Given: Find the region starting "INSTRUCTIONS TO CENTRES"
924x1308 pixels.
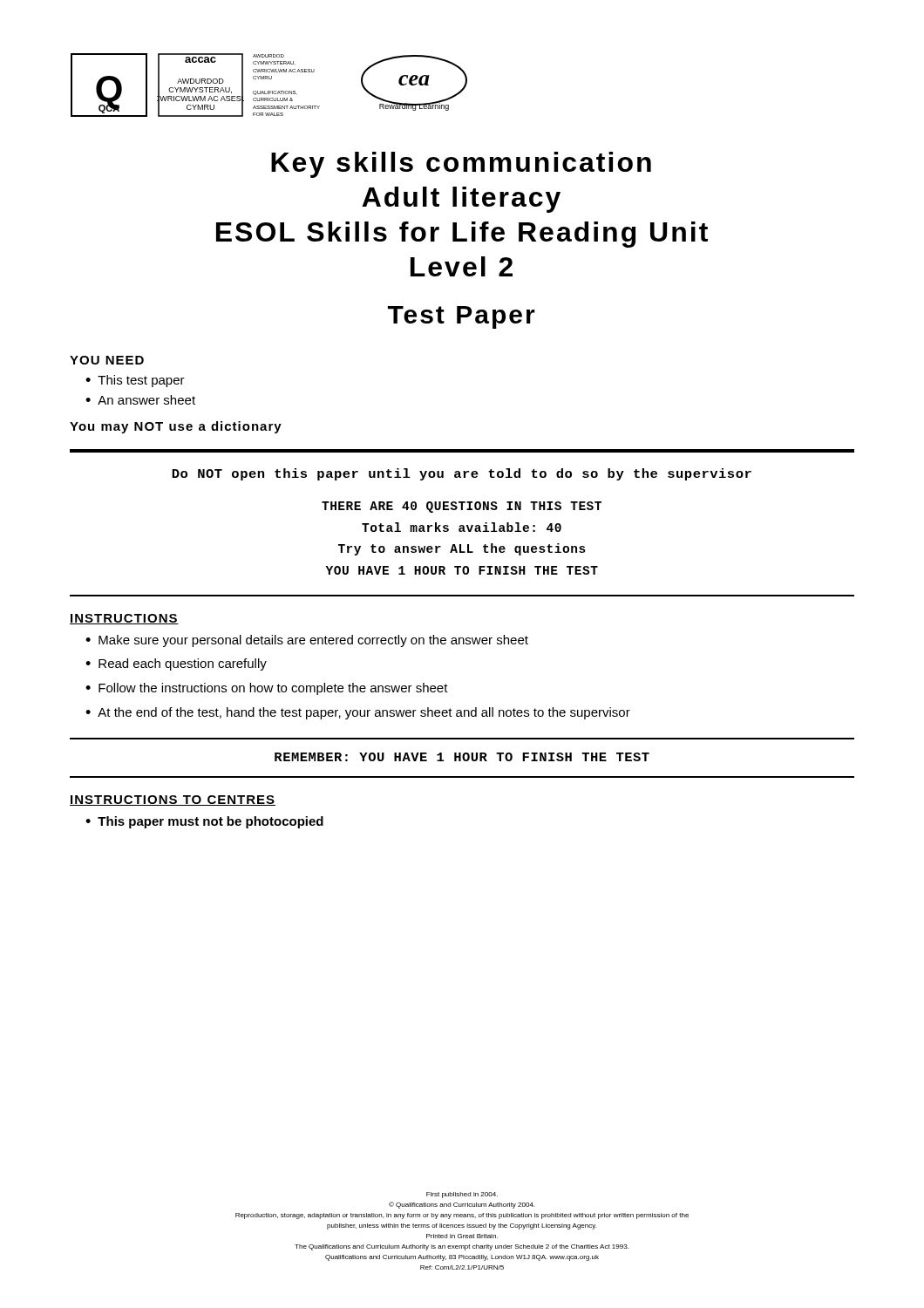Looking at the screenshot, I should click(x=173, y=799).
